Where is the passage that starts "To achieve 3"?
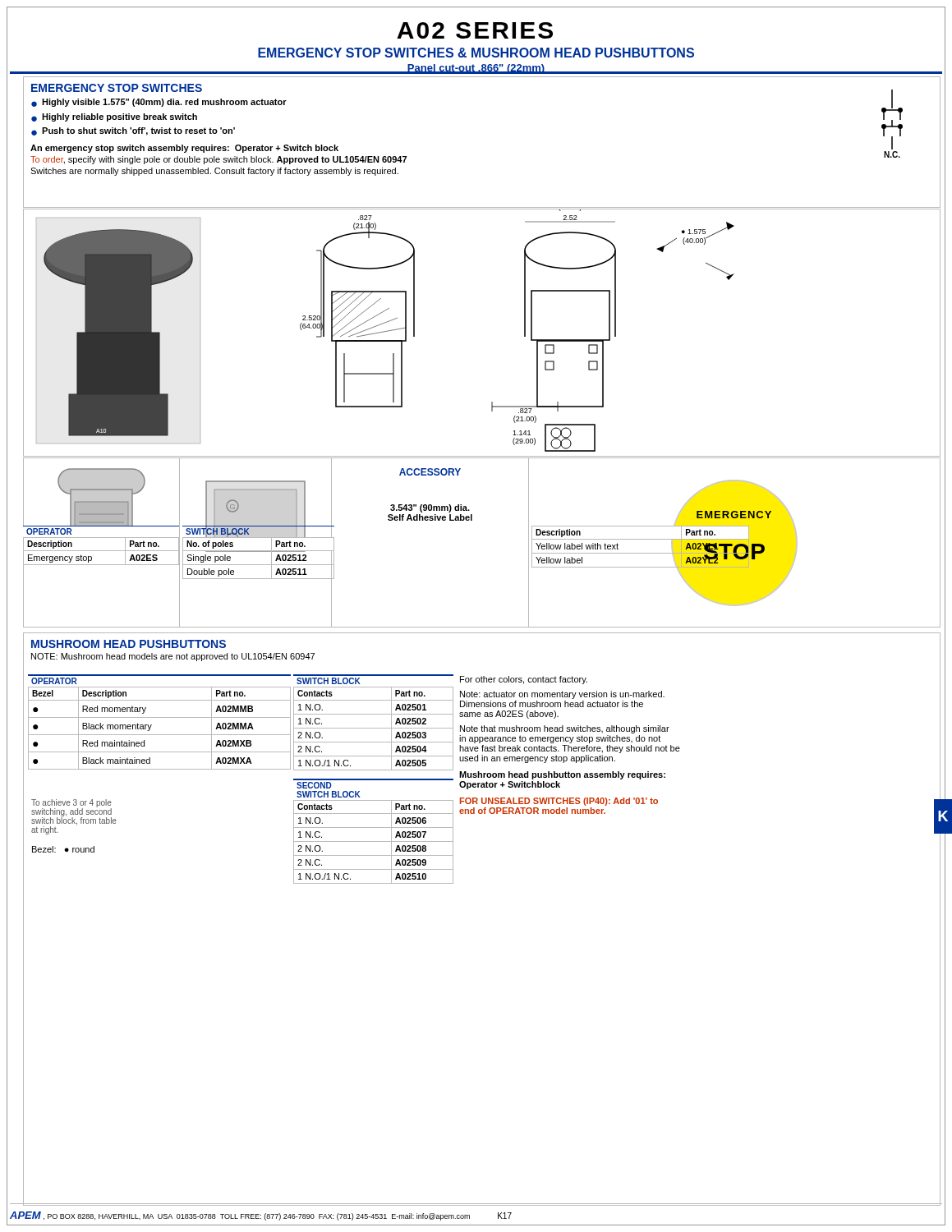The height and width of the screenshot is (1232, 952). (74, 816)
